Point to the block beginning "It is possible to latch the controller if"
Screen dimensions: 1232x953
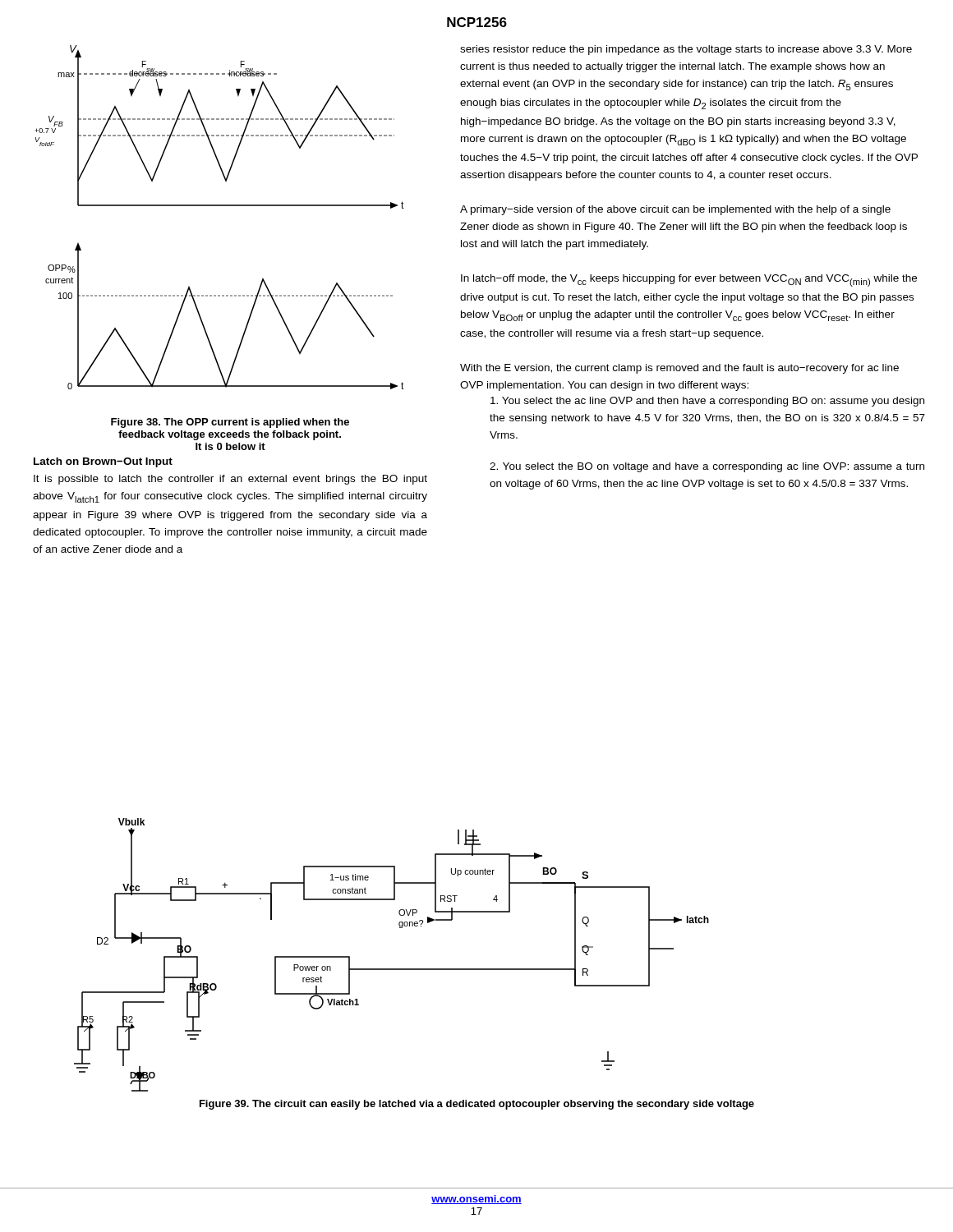[x=230, y=514]
